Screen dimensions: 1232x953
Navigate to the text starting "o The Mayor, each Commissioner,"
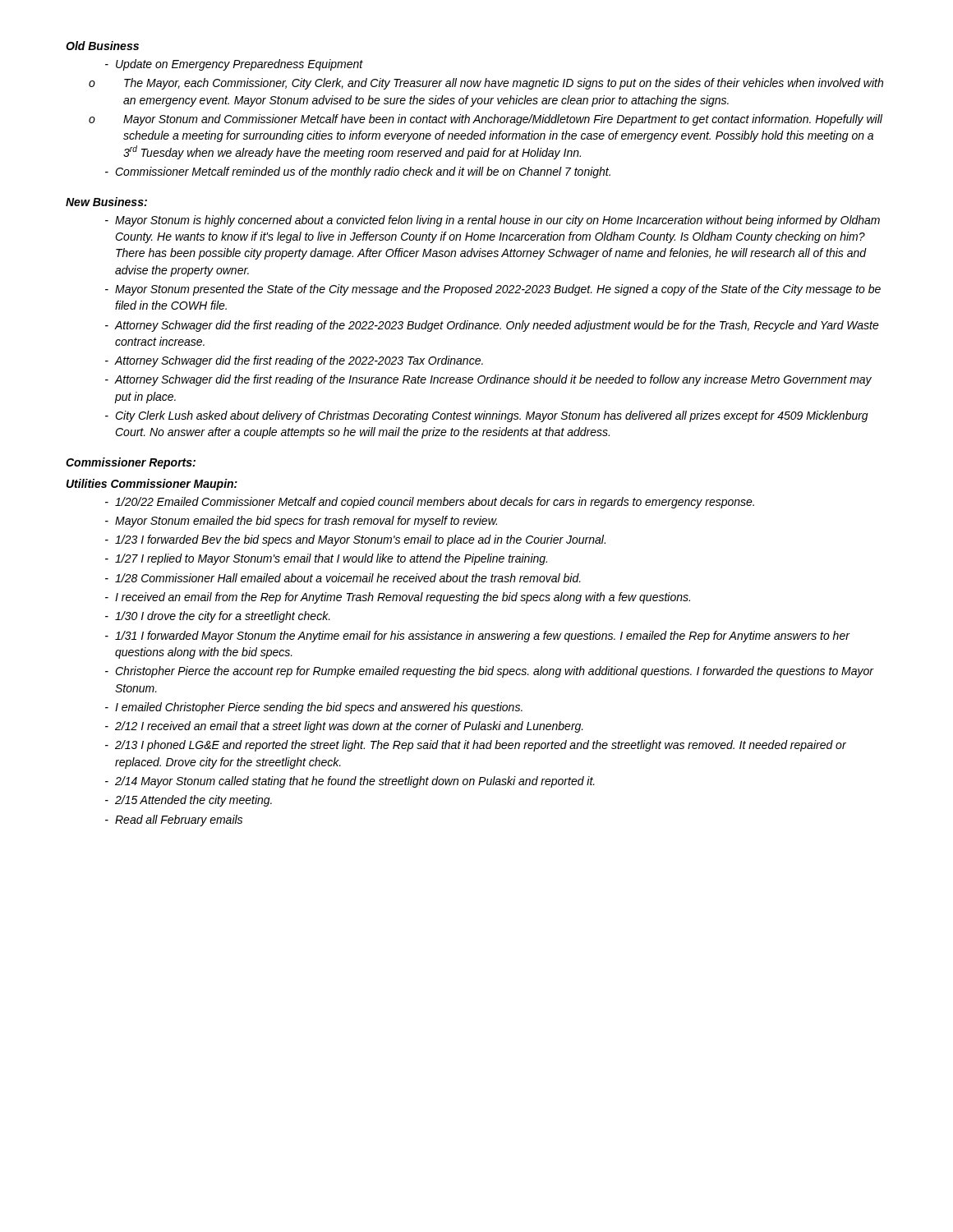pos(484,92)
